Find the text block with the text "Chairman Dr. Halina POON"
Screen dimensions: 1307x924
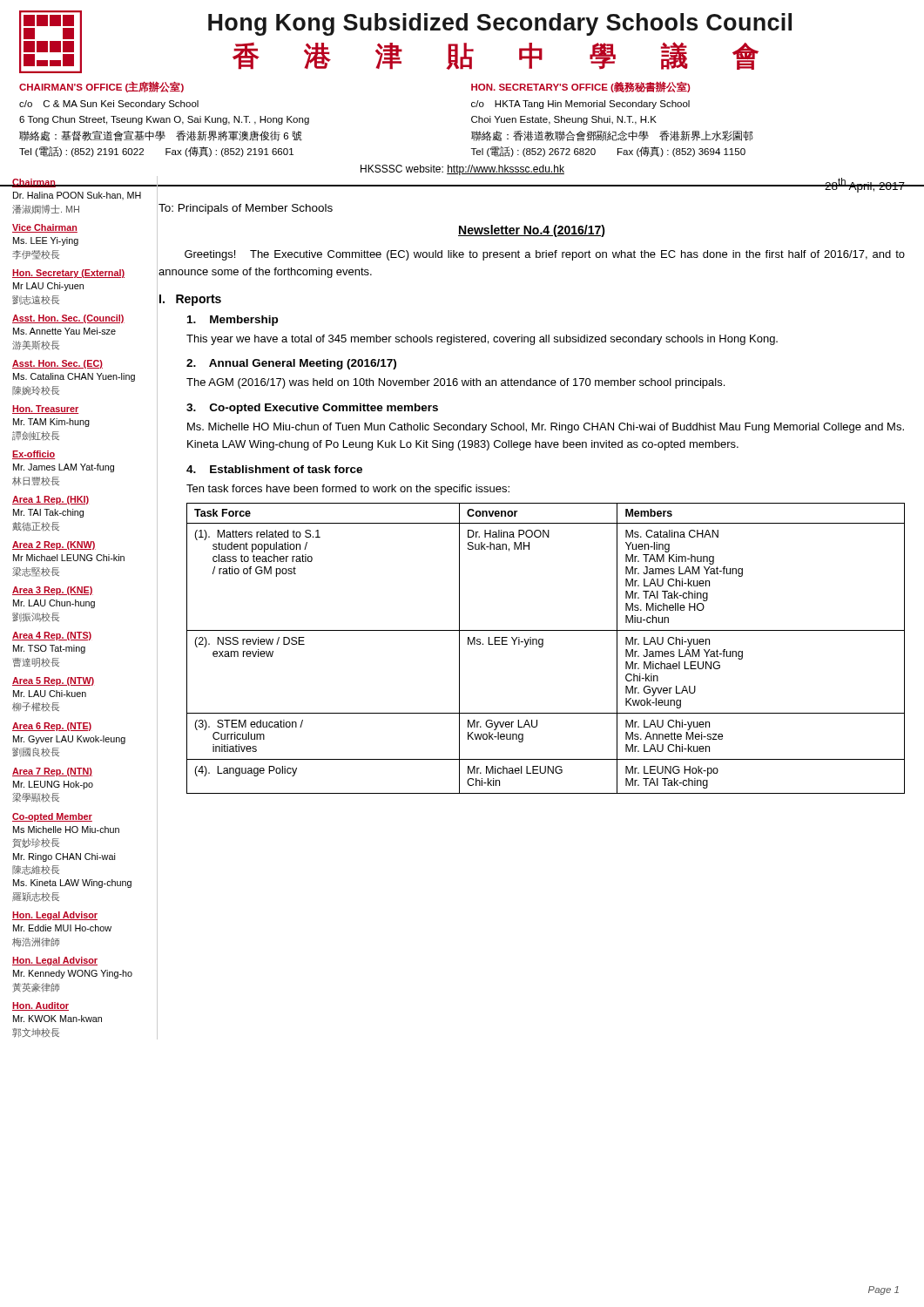point(82,607)
